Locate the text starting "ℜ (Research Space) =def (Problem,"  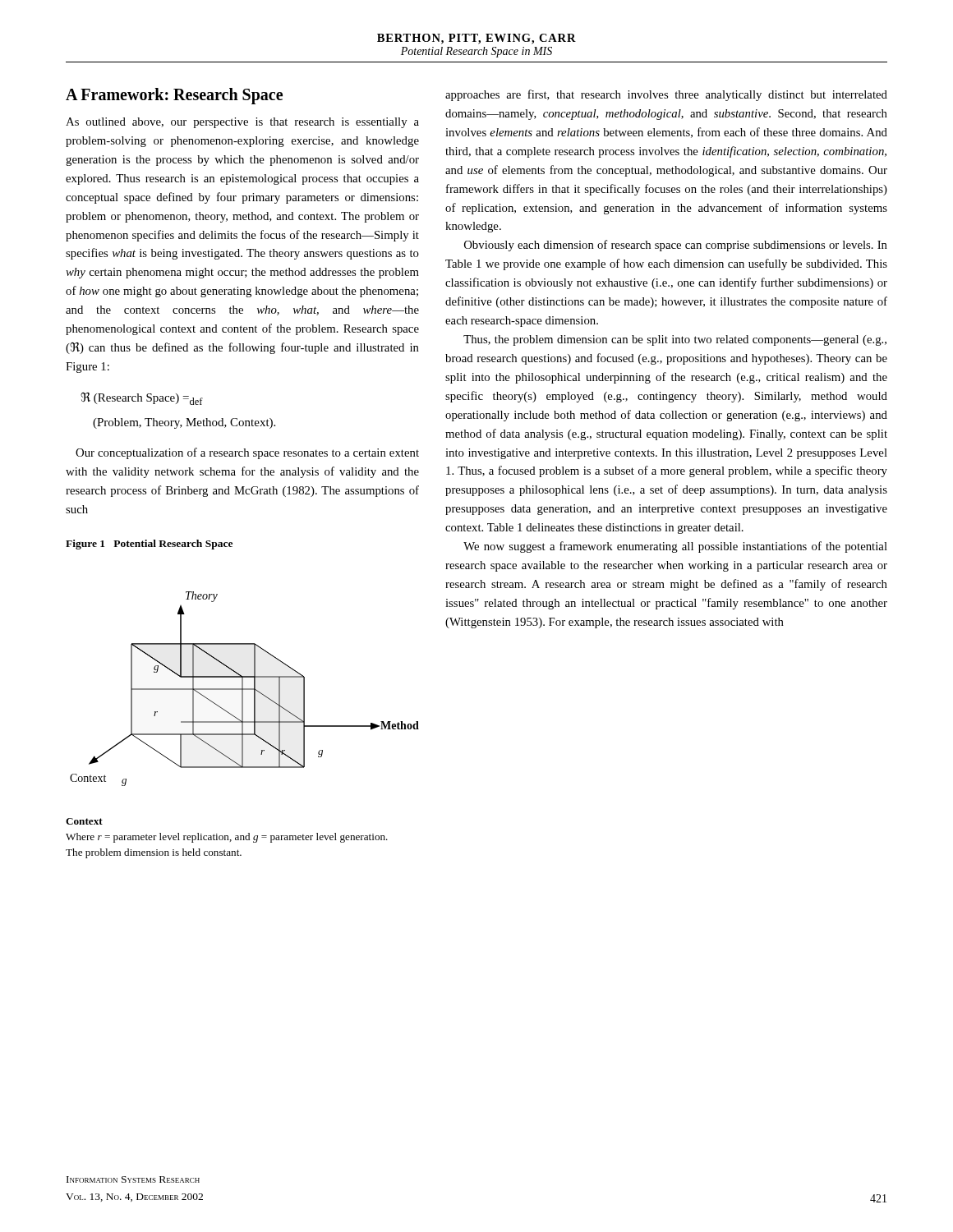178,410
